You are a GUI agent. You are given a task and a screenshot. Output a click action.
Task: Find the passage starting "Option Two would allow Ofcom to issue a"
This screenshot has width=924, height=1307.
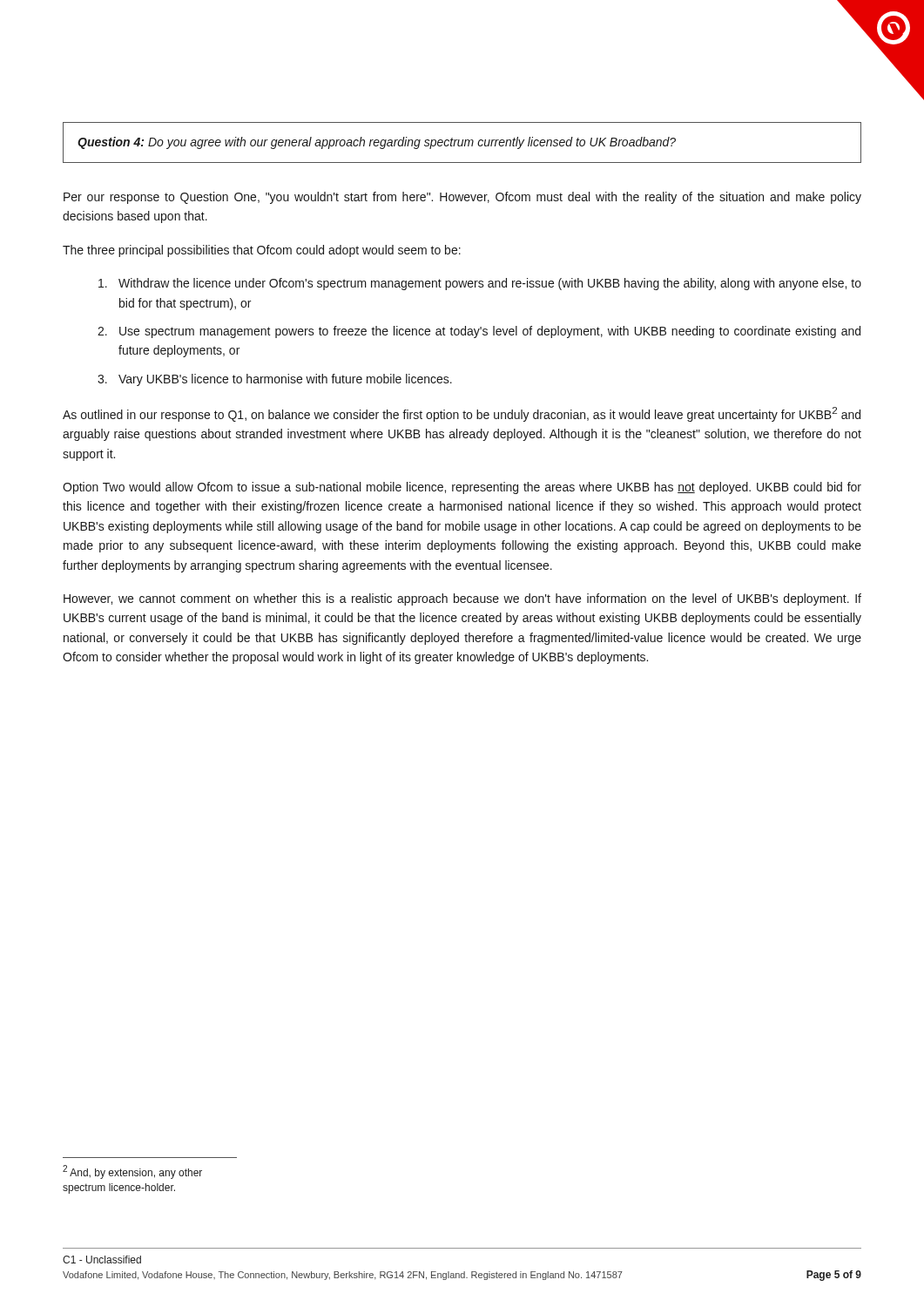pos(462,526)
